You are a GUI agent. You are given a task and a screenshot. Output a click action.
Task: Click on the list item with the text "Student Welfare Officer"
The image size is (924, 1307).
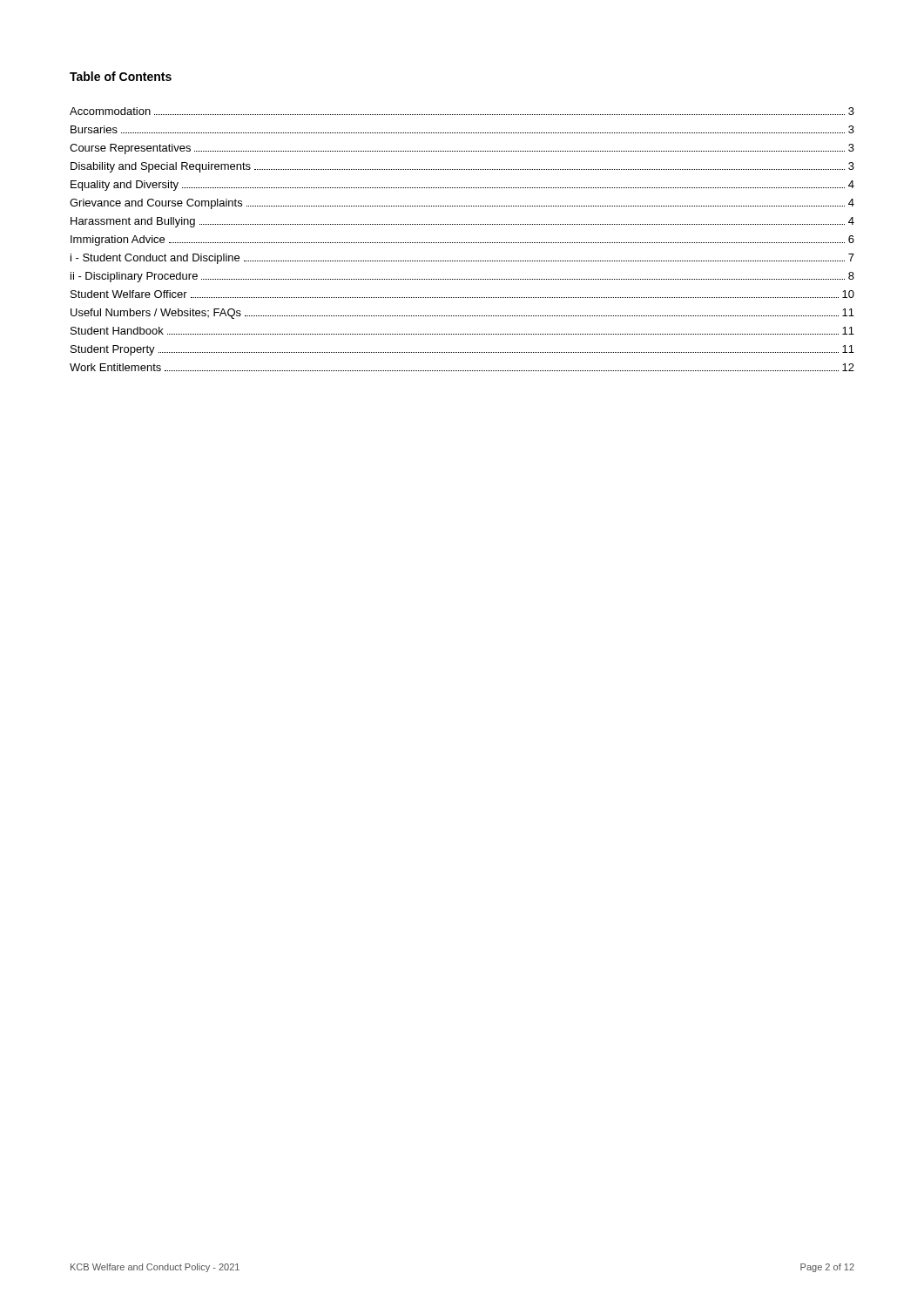pos(462,294)
